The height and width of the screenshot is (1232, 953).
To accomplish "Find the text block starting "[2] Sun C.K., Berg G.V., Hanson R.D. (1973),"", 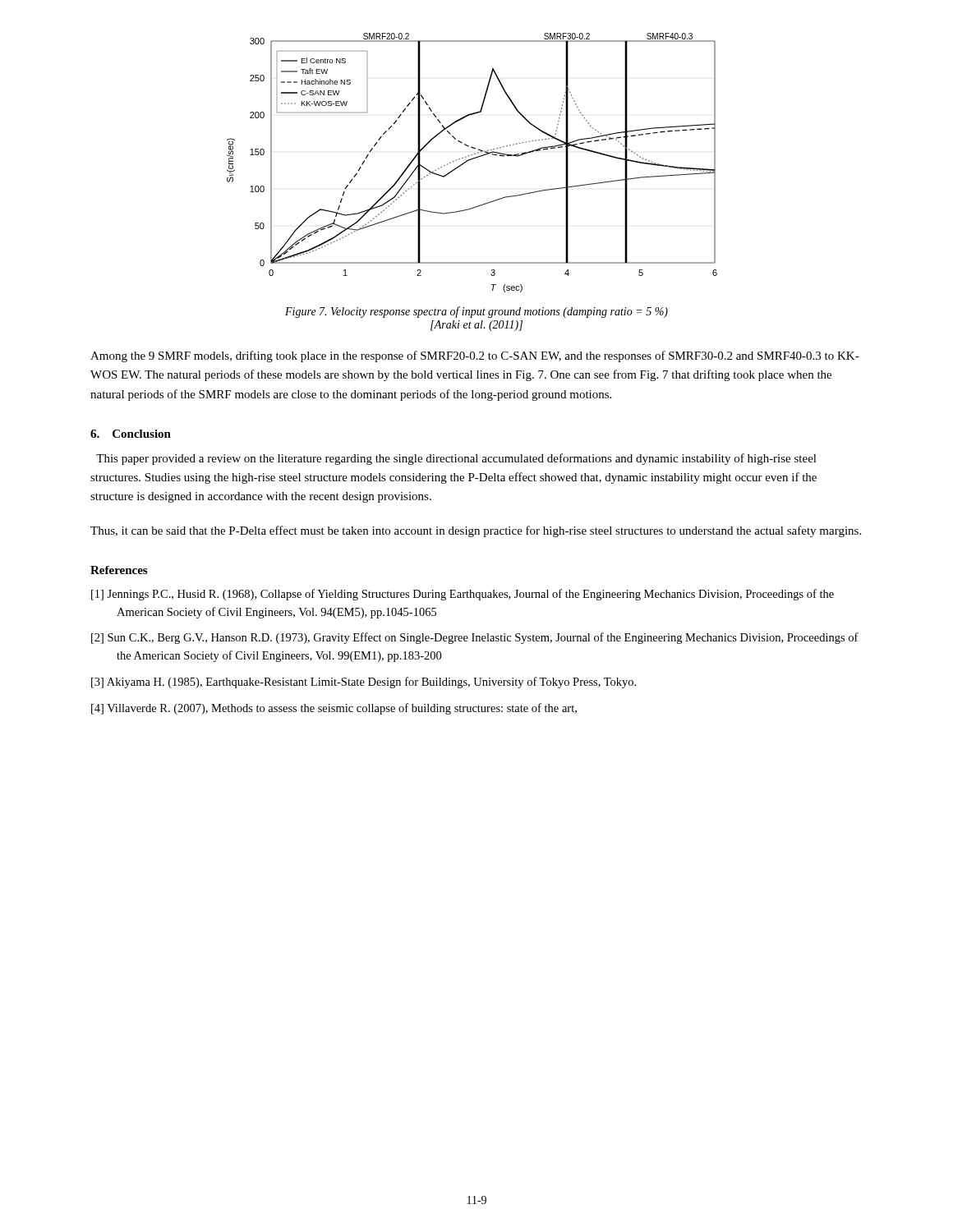I will [x=474, y=646].
